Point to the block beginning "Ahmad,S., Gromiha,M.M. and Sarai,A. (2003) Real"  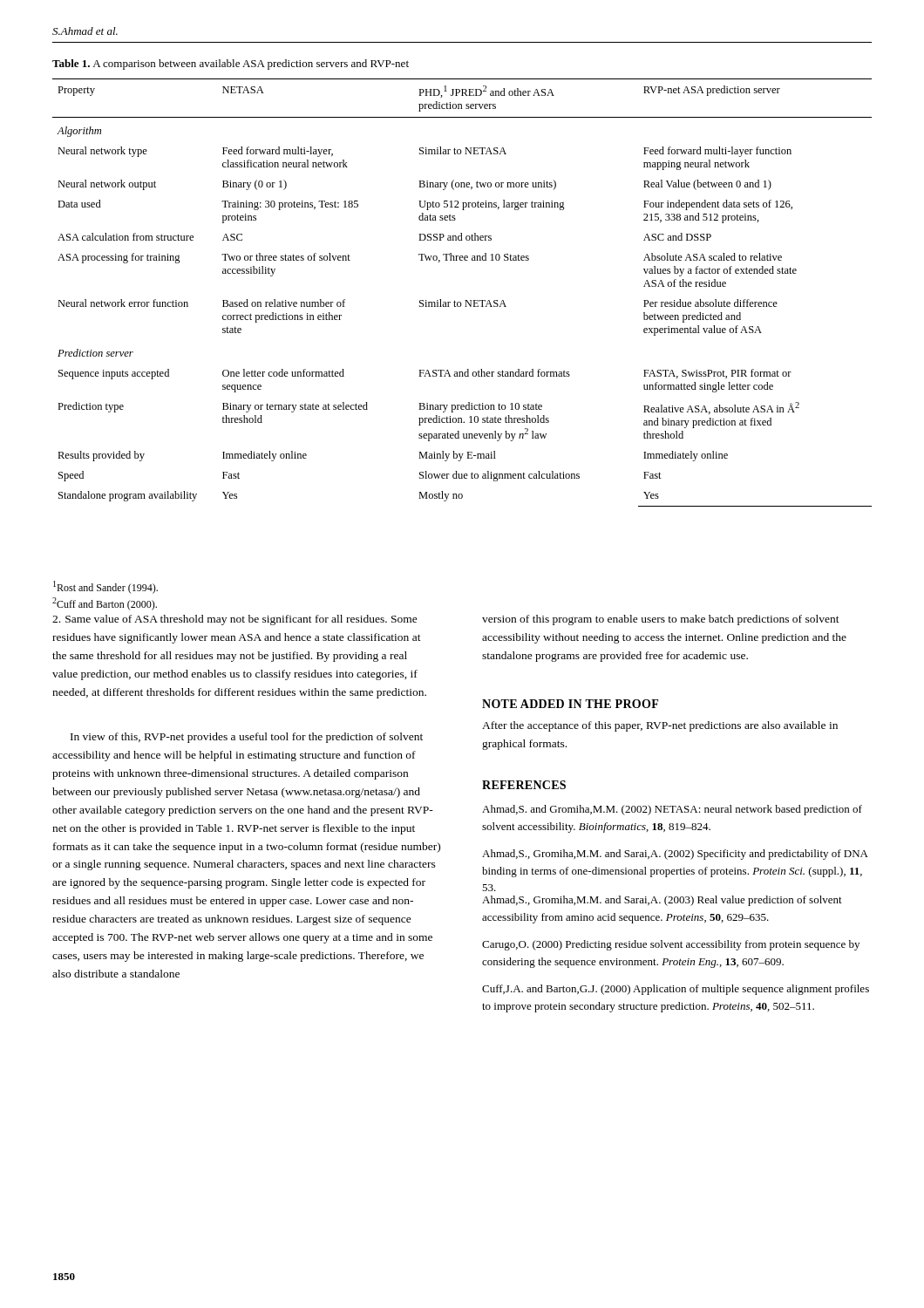(662, 908)
